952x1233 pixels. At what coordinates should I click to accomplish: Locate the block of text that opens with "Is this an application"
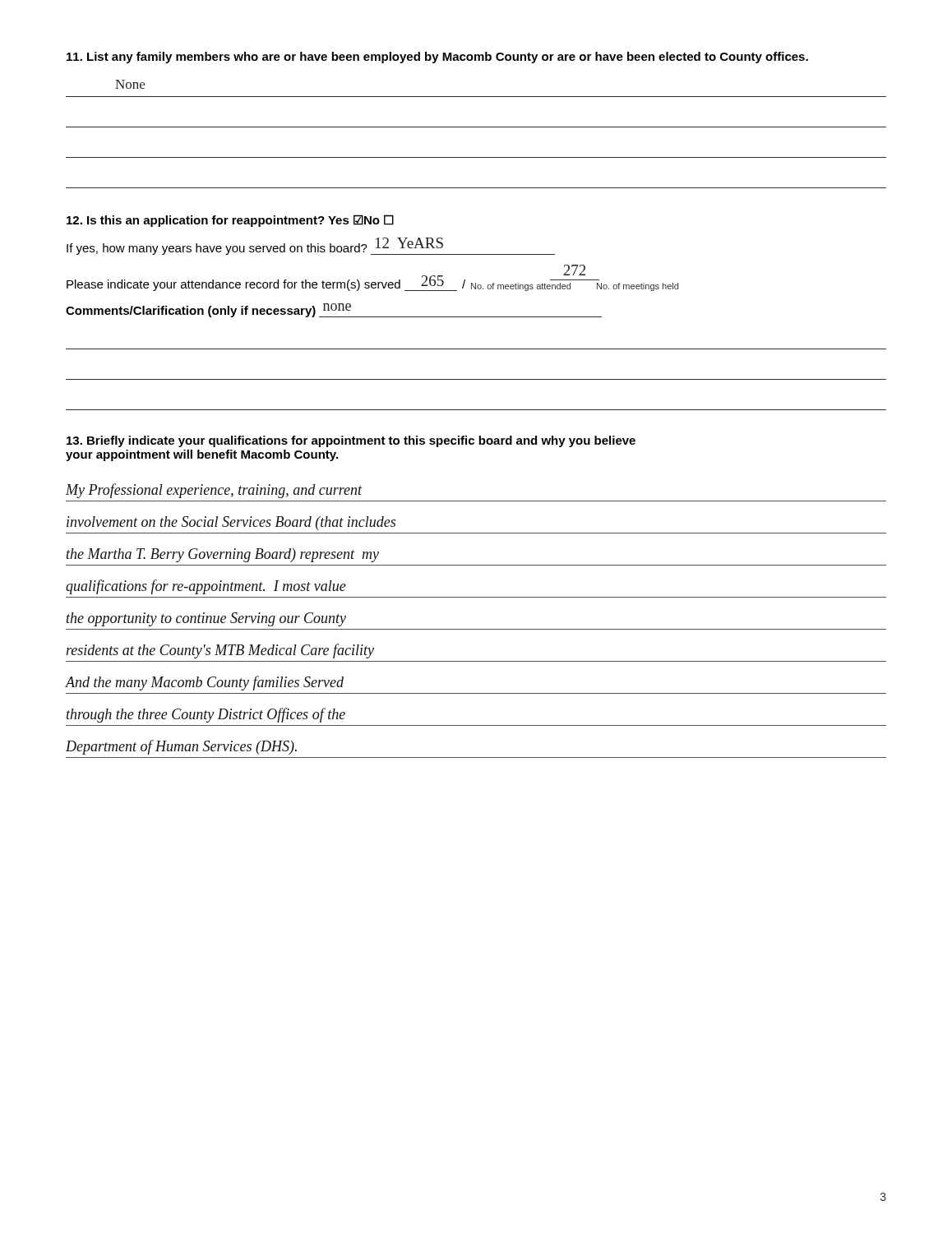pyautogui.click(x=476, y=312)
